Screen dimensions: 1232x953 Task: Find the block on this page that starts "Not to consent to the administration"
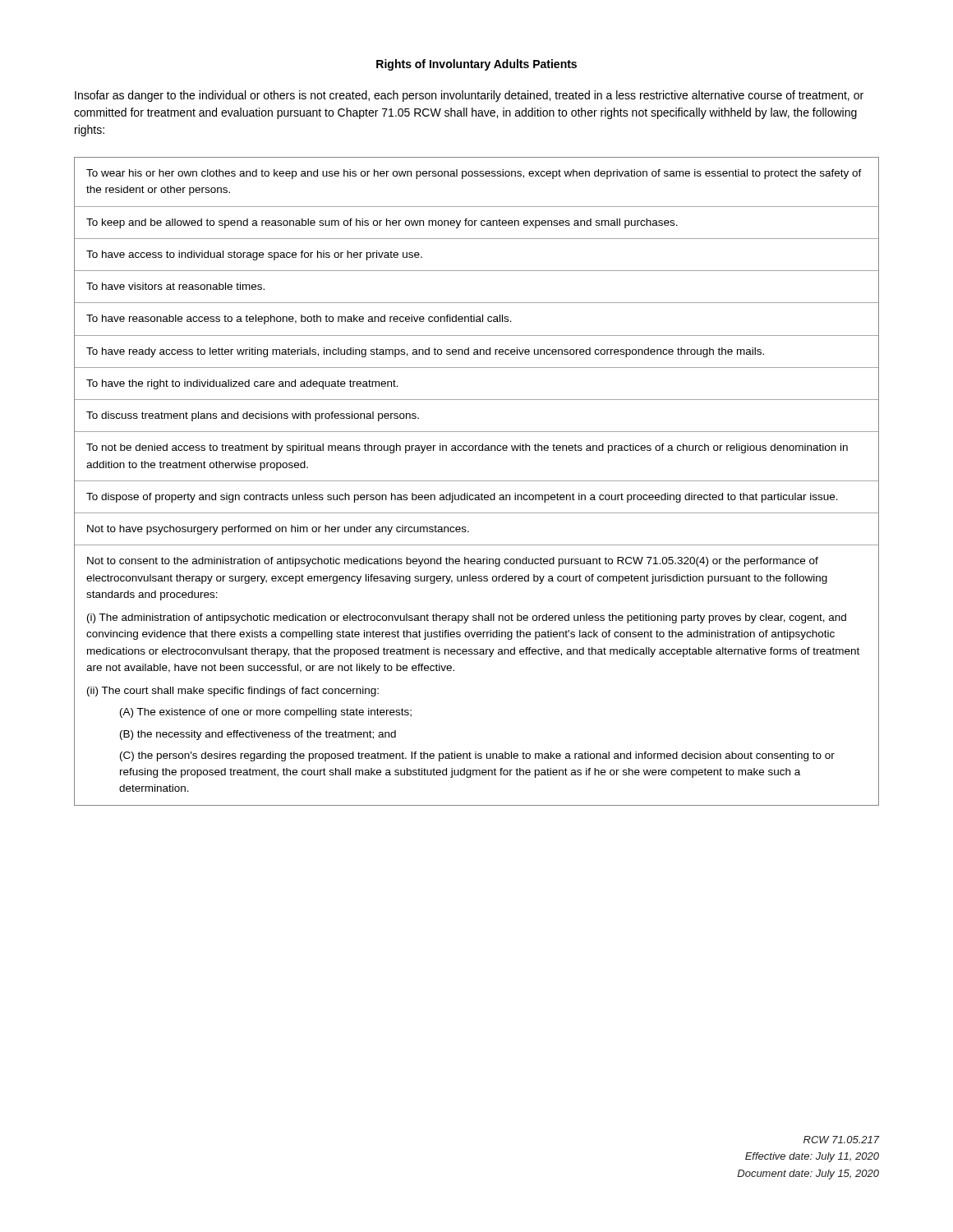coord(453,562)
